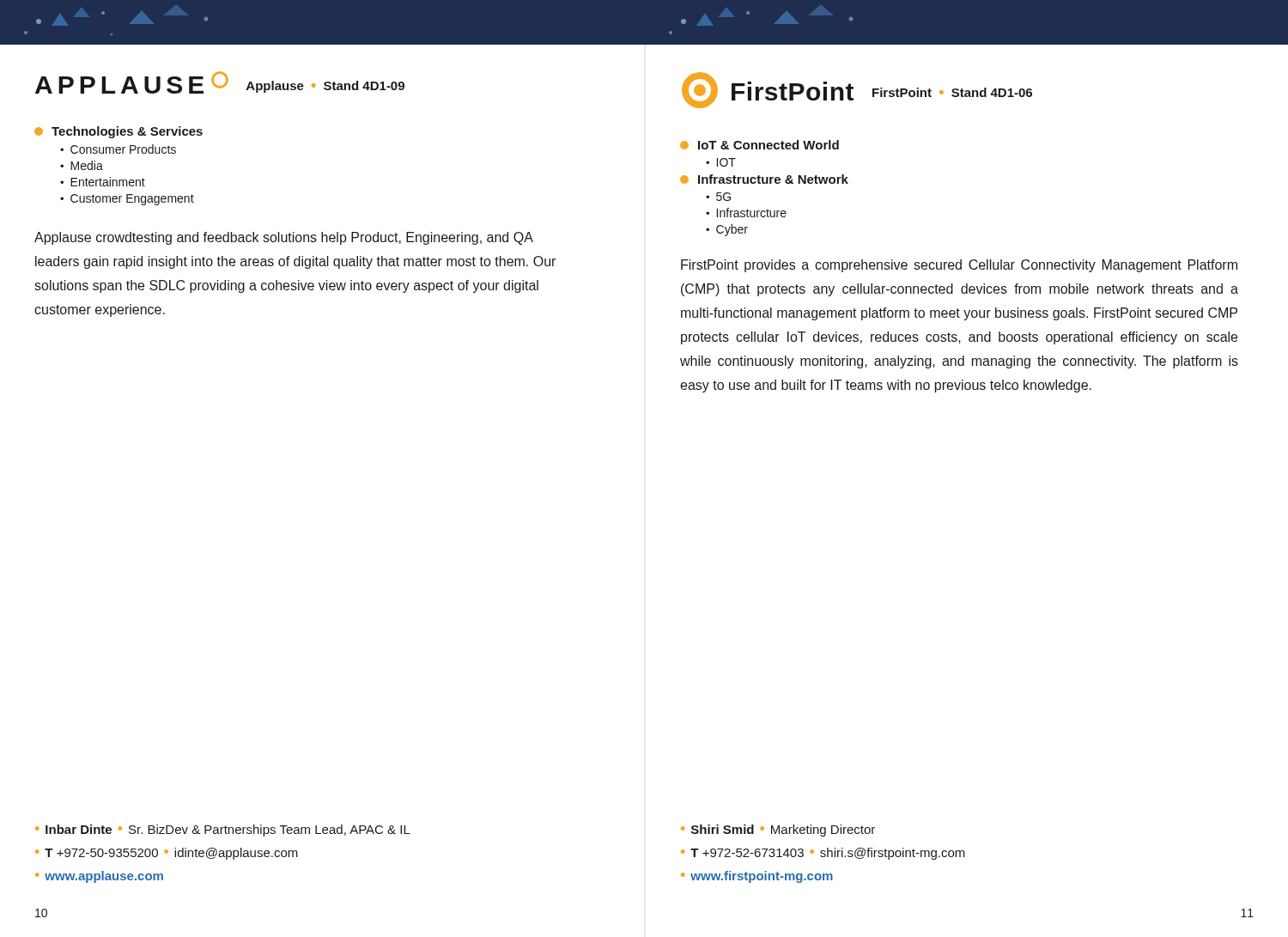Find "• 5G" on this page
Image resolution: width=1288 pixels, height=937 pixels.
click(x=719, y=197)
